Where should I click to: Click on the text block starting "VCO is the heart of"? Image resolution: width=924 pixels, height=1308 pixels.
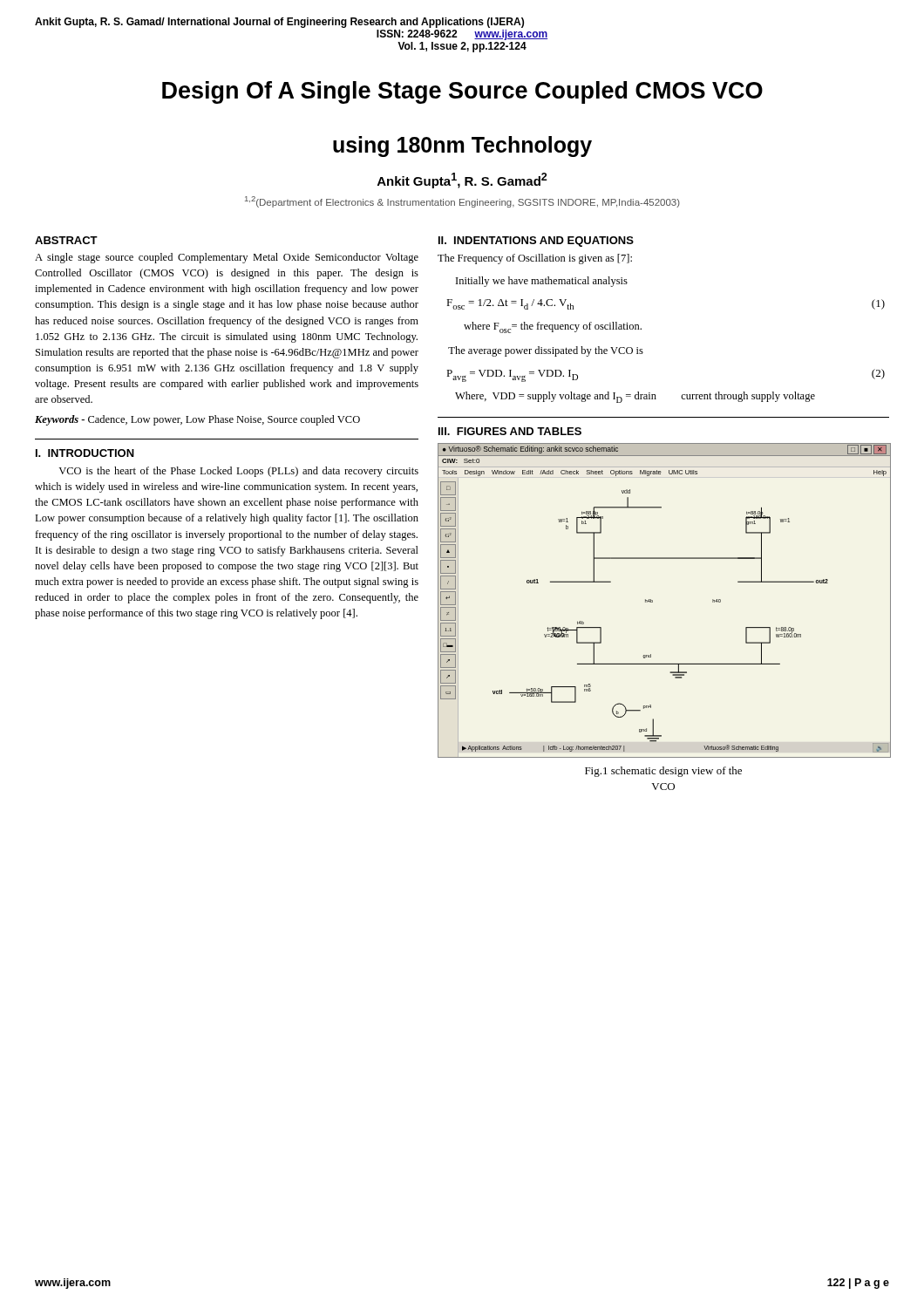point(227,542)
